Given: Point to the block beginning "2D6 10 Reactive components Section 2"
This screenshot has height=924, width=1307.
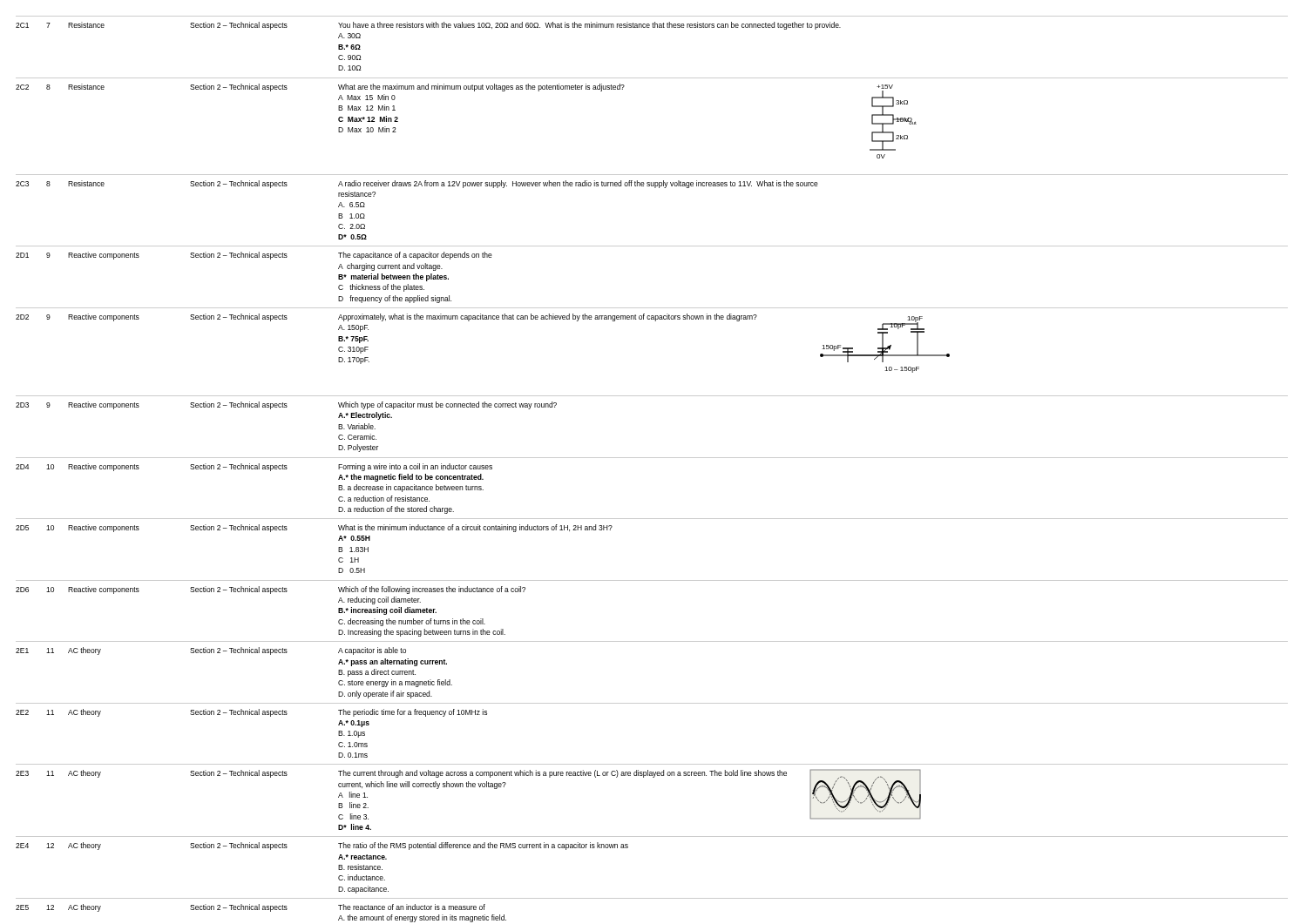Looking at the screenshot, I should 430,611.
